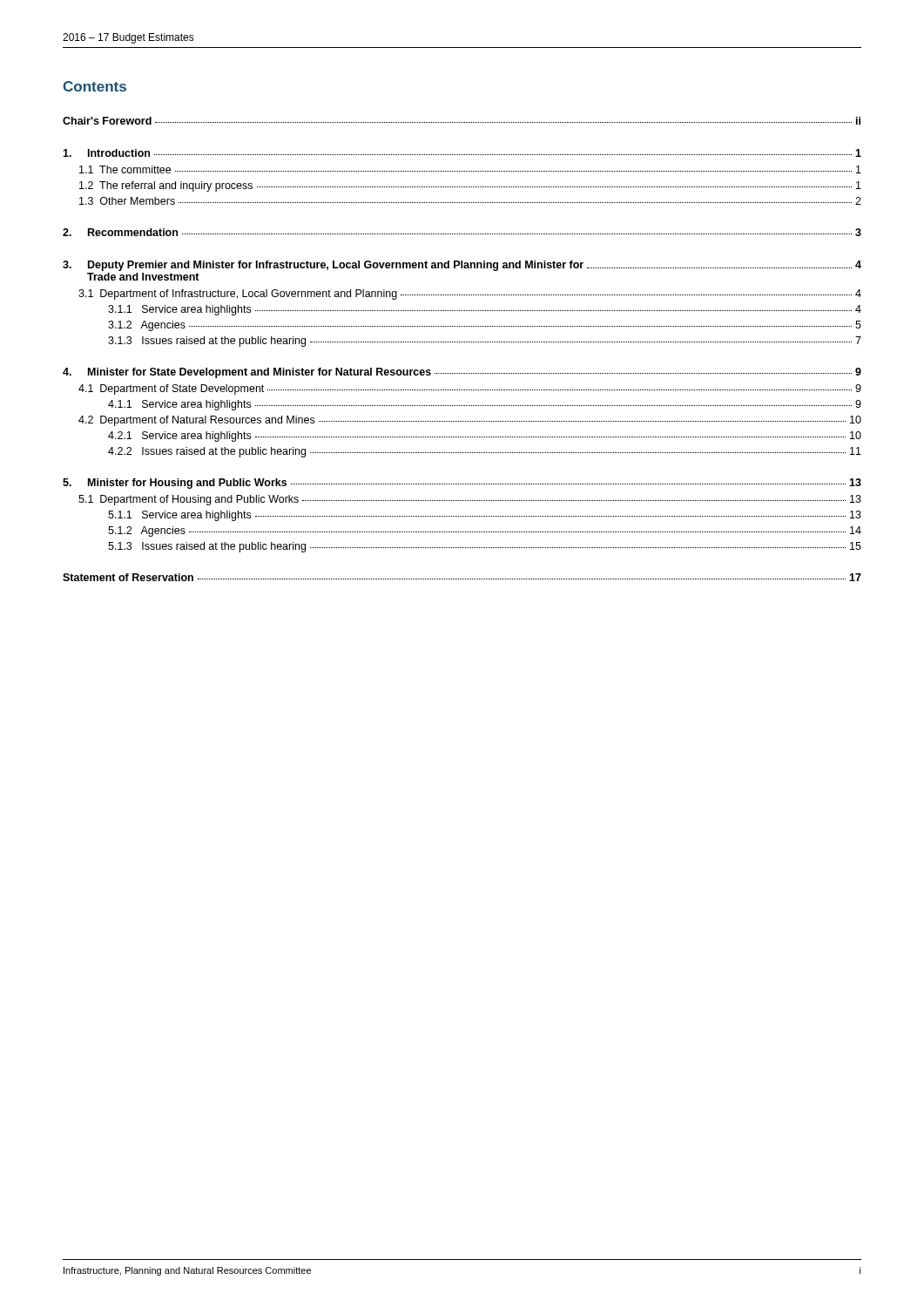Point to the text block starting "4.1 Department of"
The width and height of the screenshot is (924, 1307).
coord(470,389)
